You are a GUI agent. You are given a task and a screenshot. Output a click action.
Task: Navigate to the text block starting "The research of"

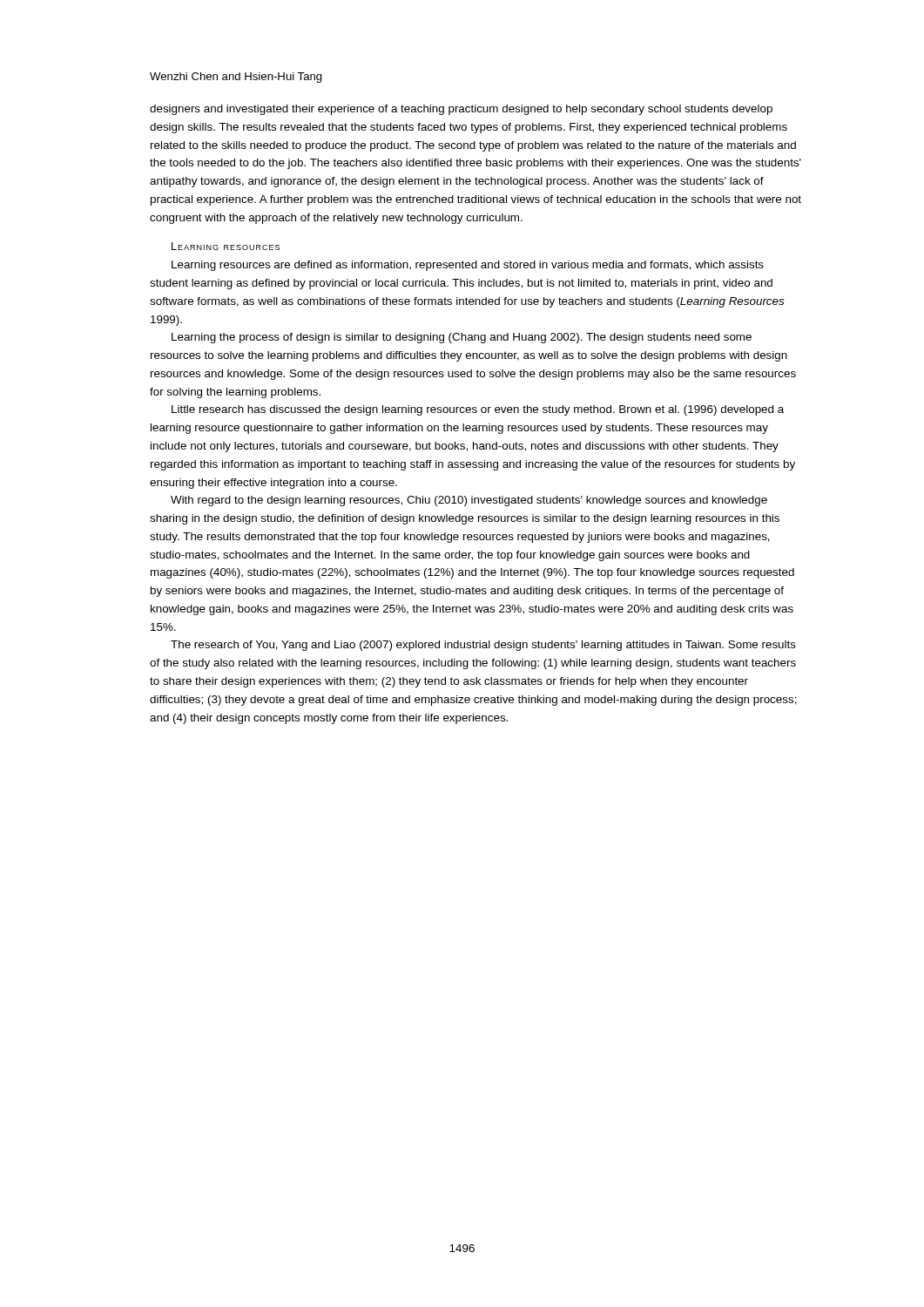click(x=476, y=682)
